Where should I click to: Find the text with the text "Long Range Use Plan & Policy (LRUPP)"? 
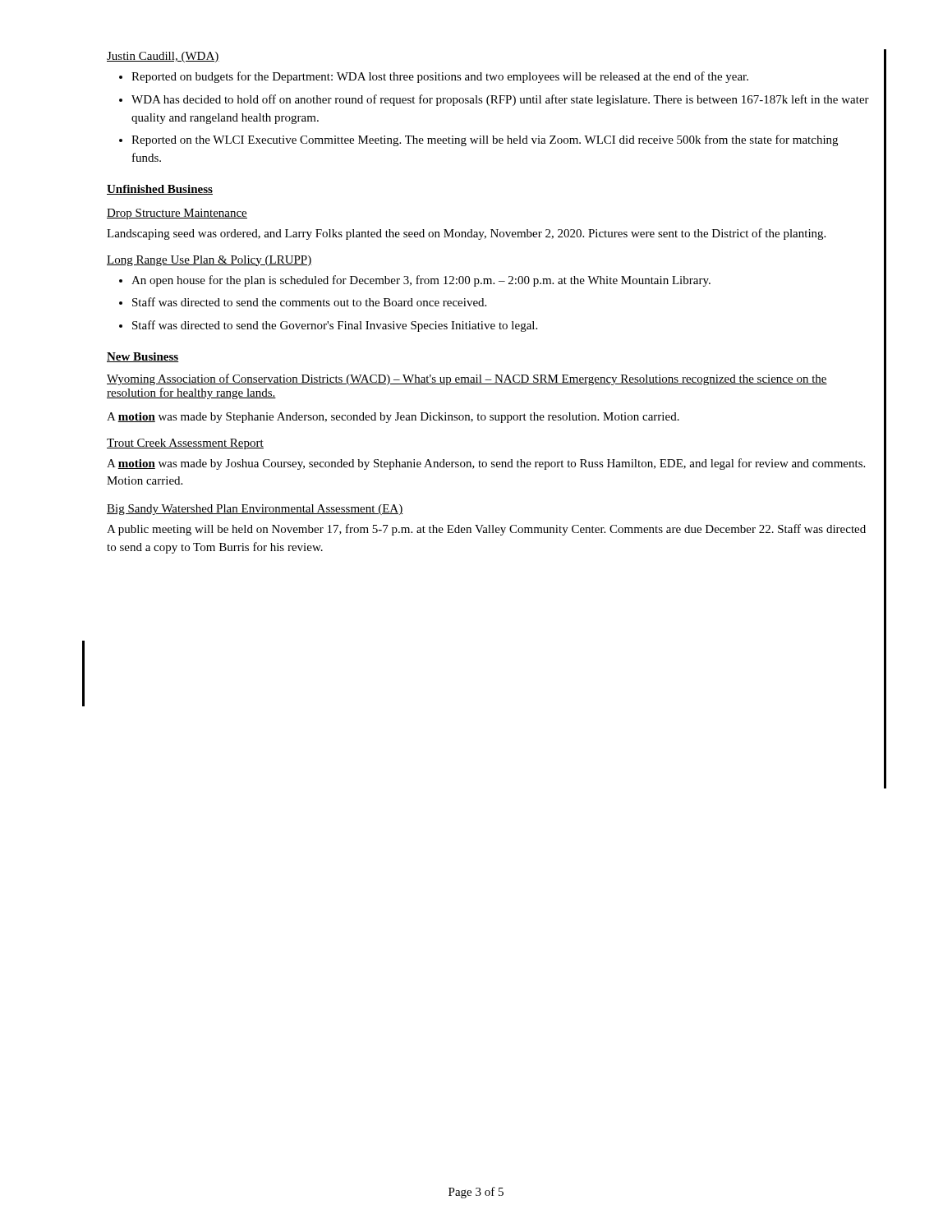[x=209, y=259]
